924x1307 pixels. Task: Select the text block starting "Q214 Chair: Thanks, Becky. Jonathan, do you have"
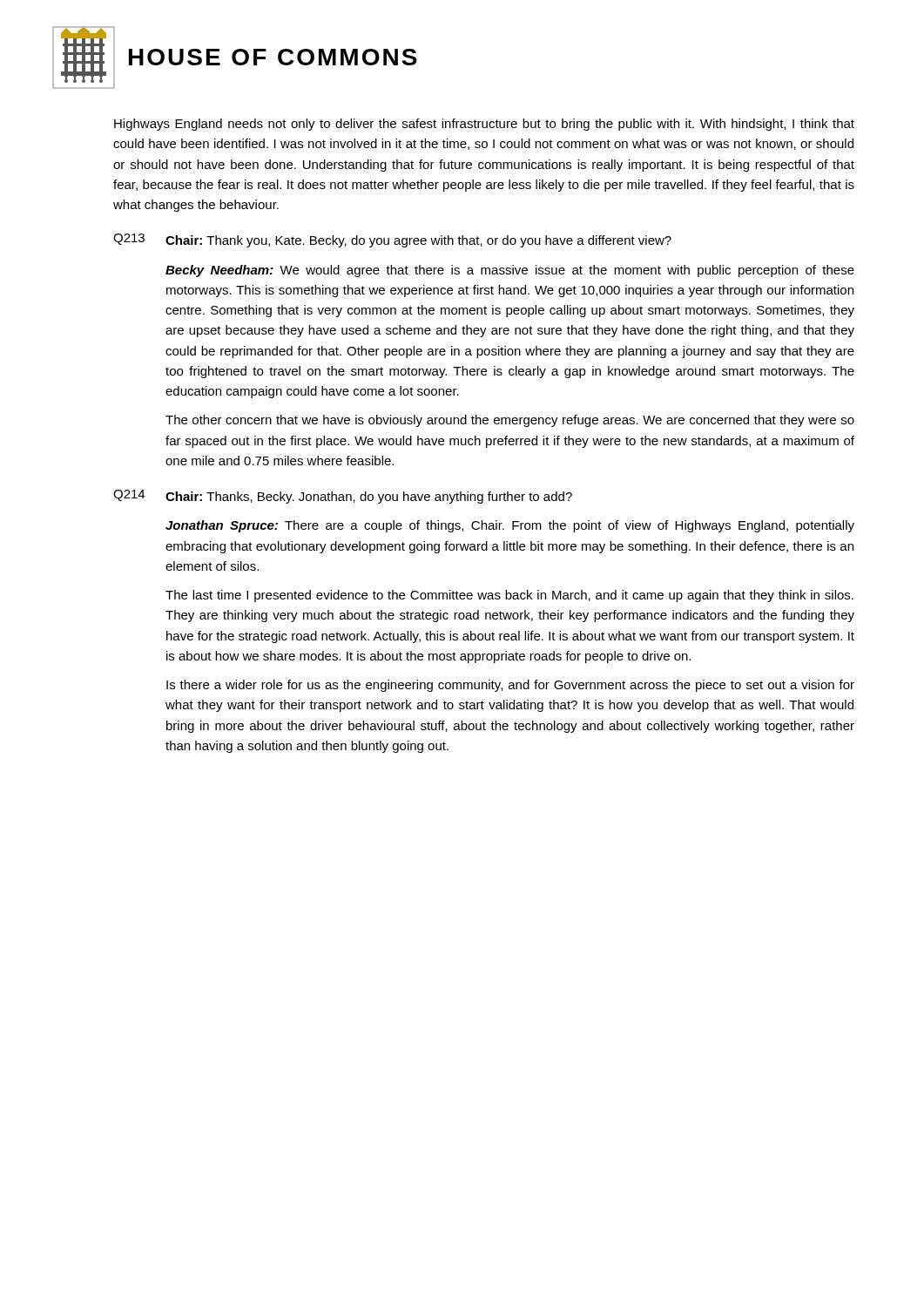click(x=484, y=621)
